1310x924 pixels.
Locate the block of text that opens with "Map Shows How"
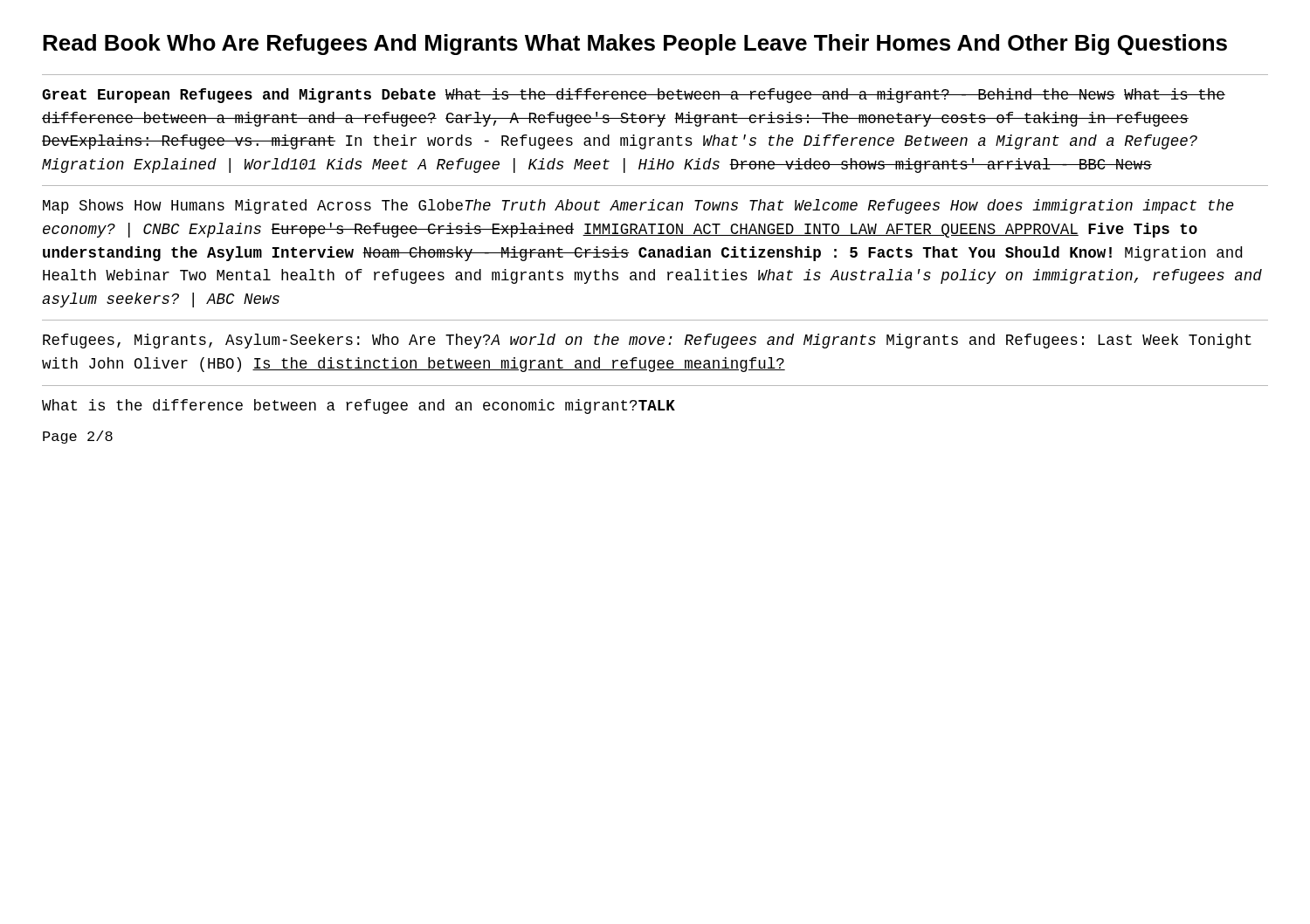pos(655,253)
